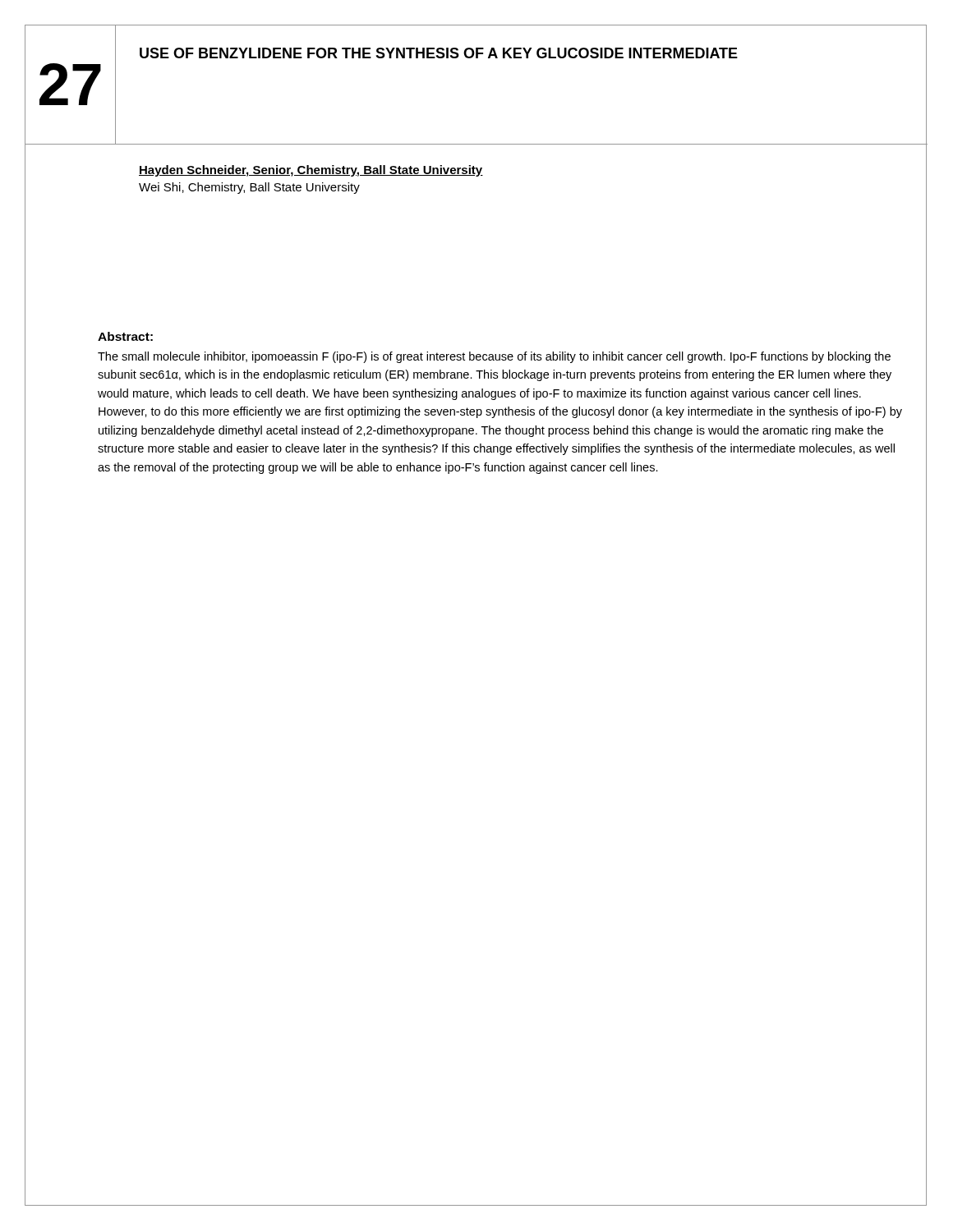The width and height of the screenshot is (953, 1232).
Task: Locate a section header
Action: (501, 337)
